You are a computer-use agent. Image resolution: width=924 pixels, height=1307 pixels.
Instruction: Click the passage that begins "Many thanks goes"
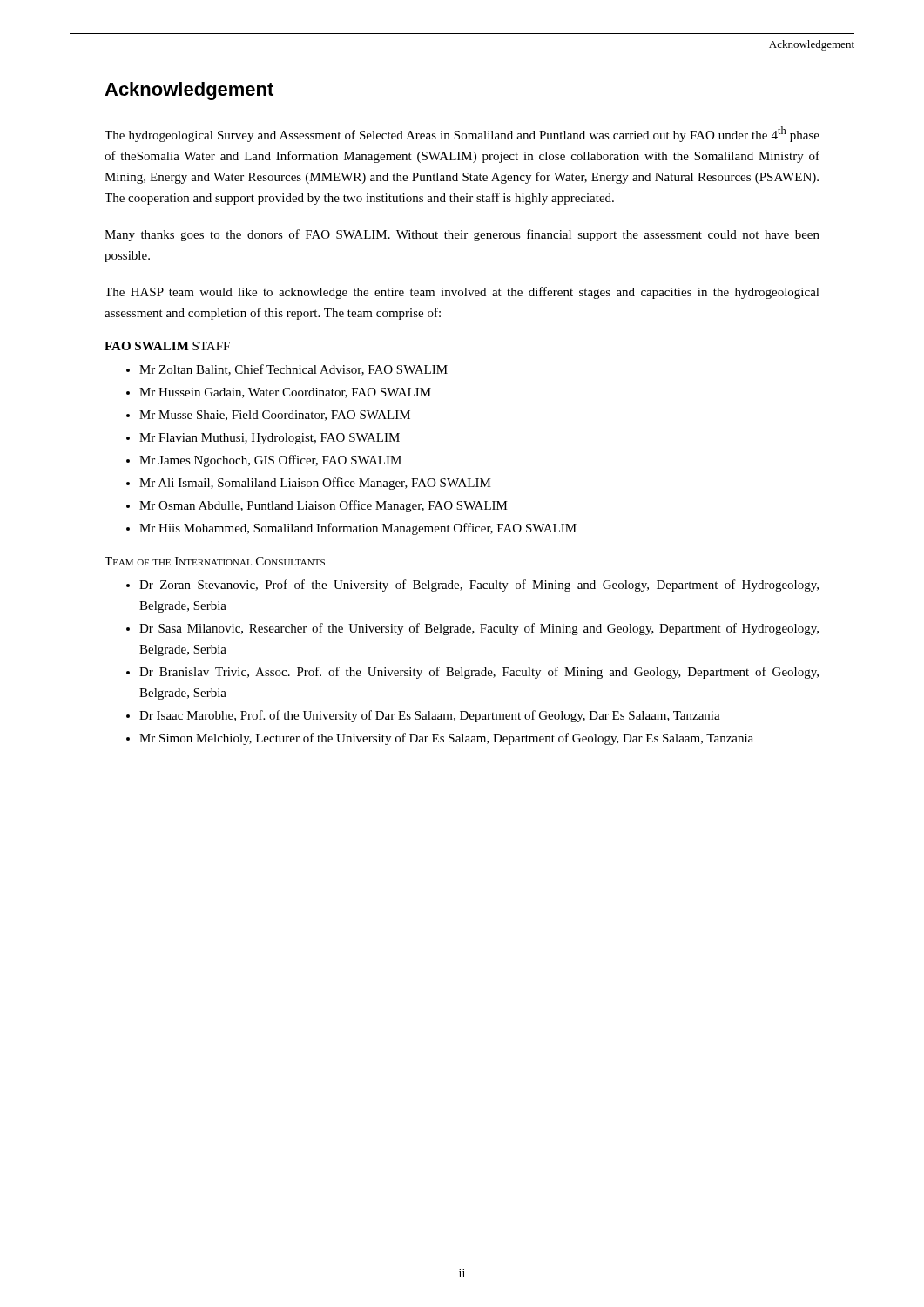[x=462, y=245]
